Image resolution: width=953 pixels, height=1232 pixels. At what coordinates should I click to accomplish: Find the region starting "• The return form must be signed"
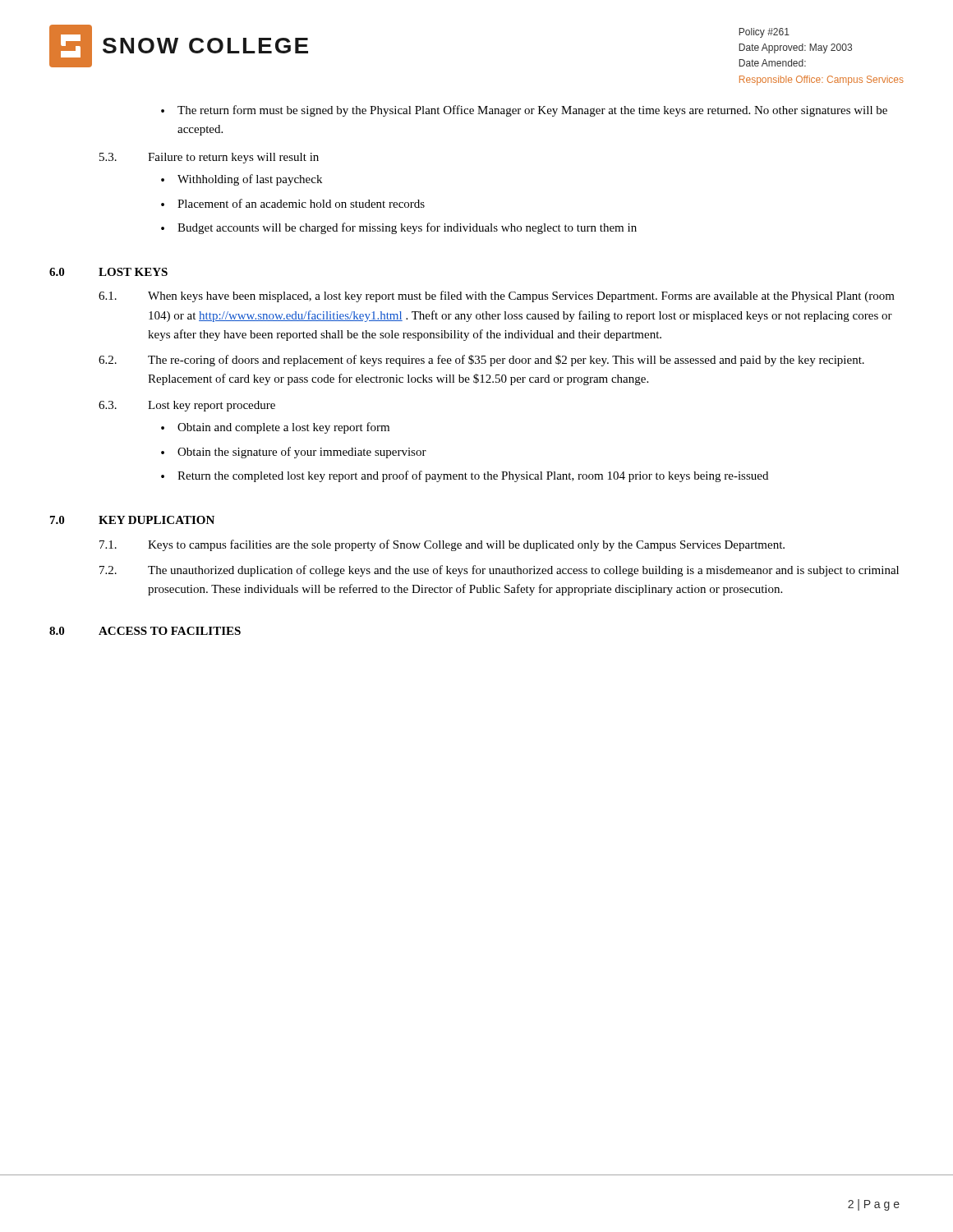click(526, 120)
